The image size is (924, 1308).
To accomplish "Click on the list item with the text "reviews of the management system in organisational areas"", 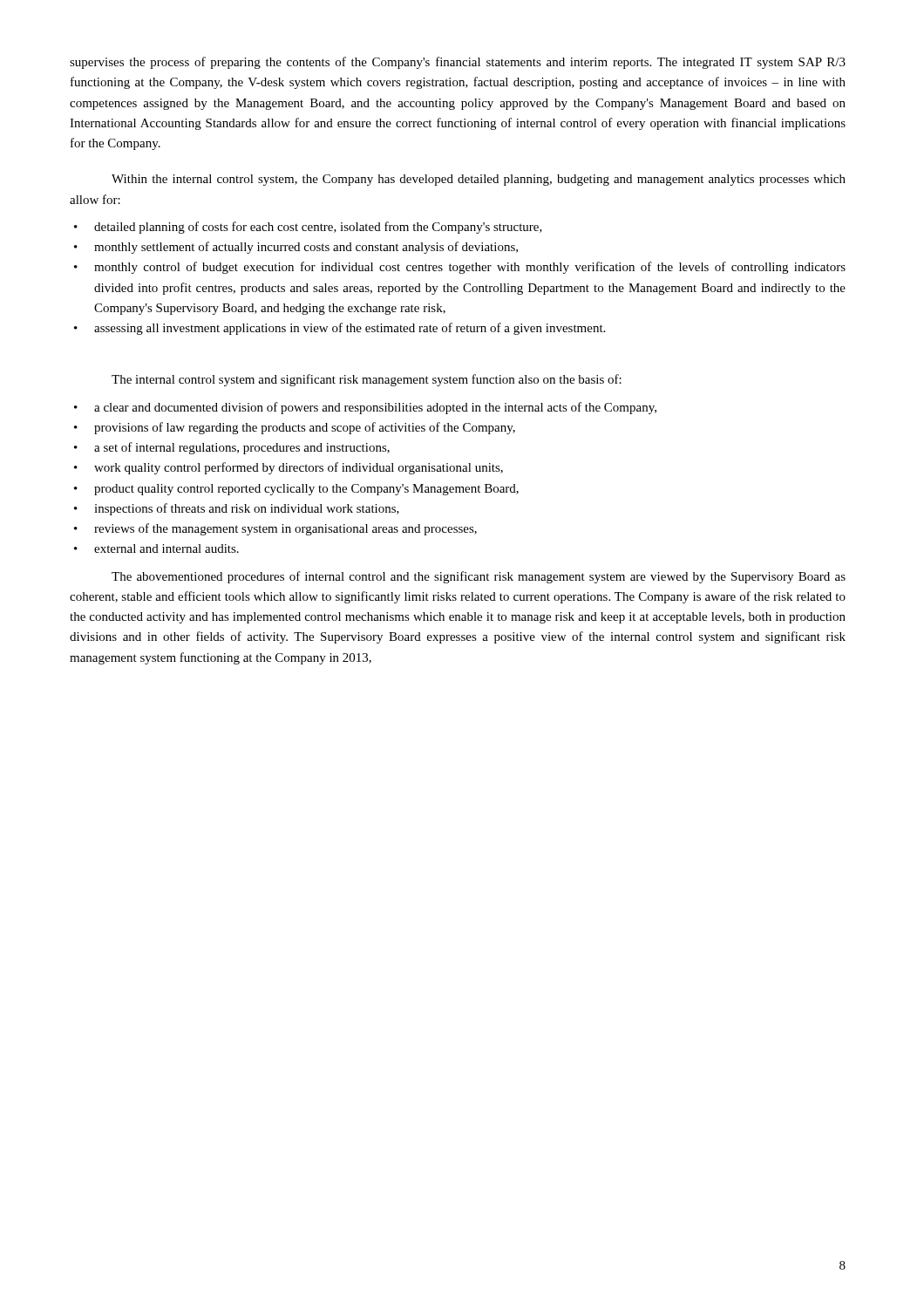I will 458,529.
